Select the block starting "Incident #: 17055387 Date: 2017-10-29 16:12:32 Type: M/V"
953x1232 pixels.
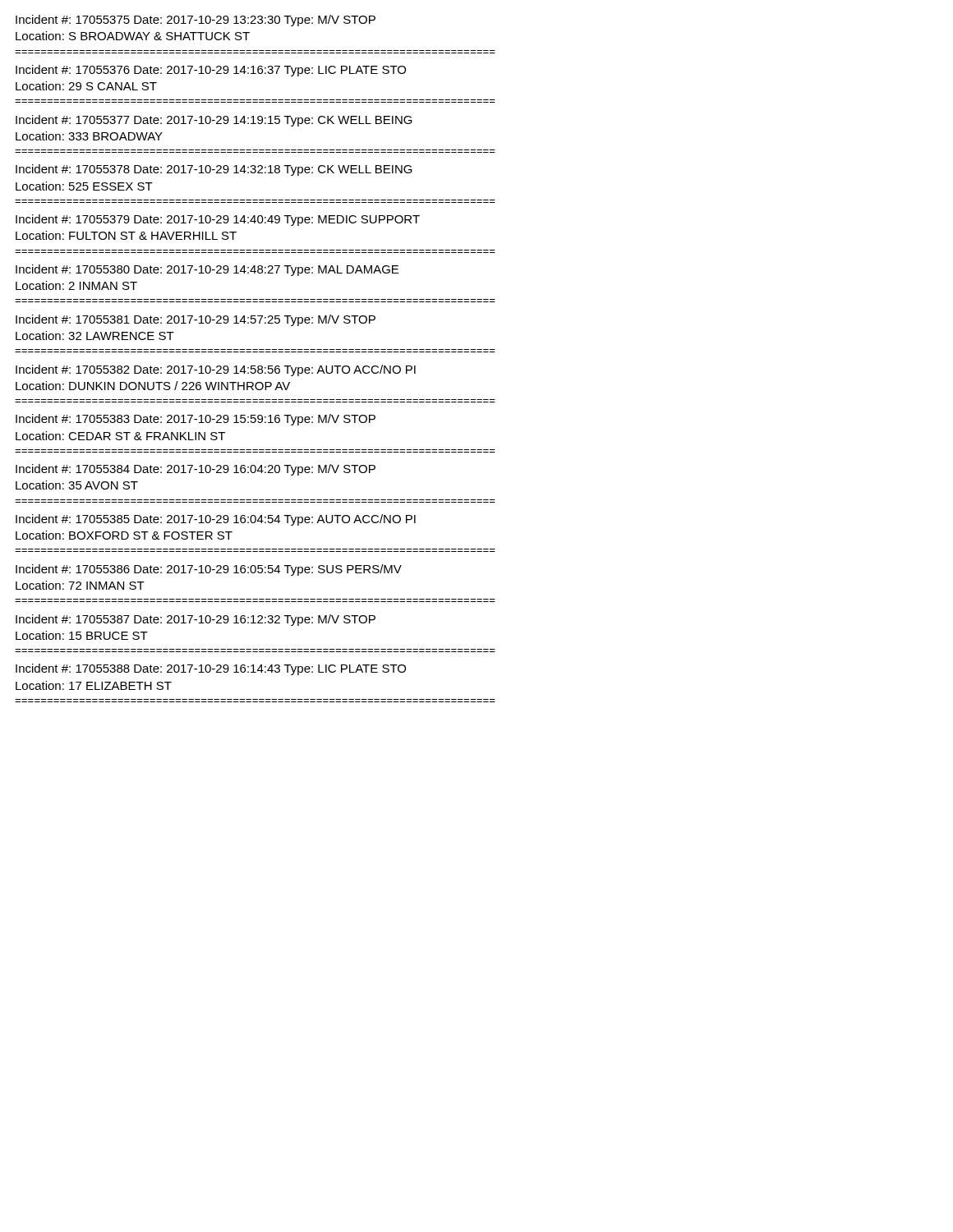[x=196, y=620]
